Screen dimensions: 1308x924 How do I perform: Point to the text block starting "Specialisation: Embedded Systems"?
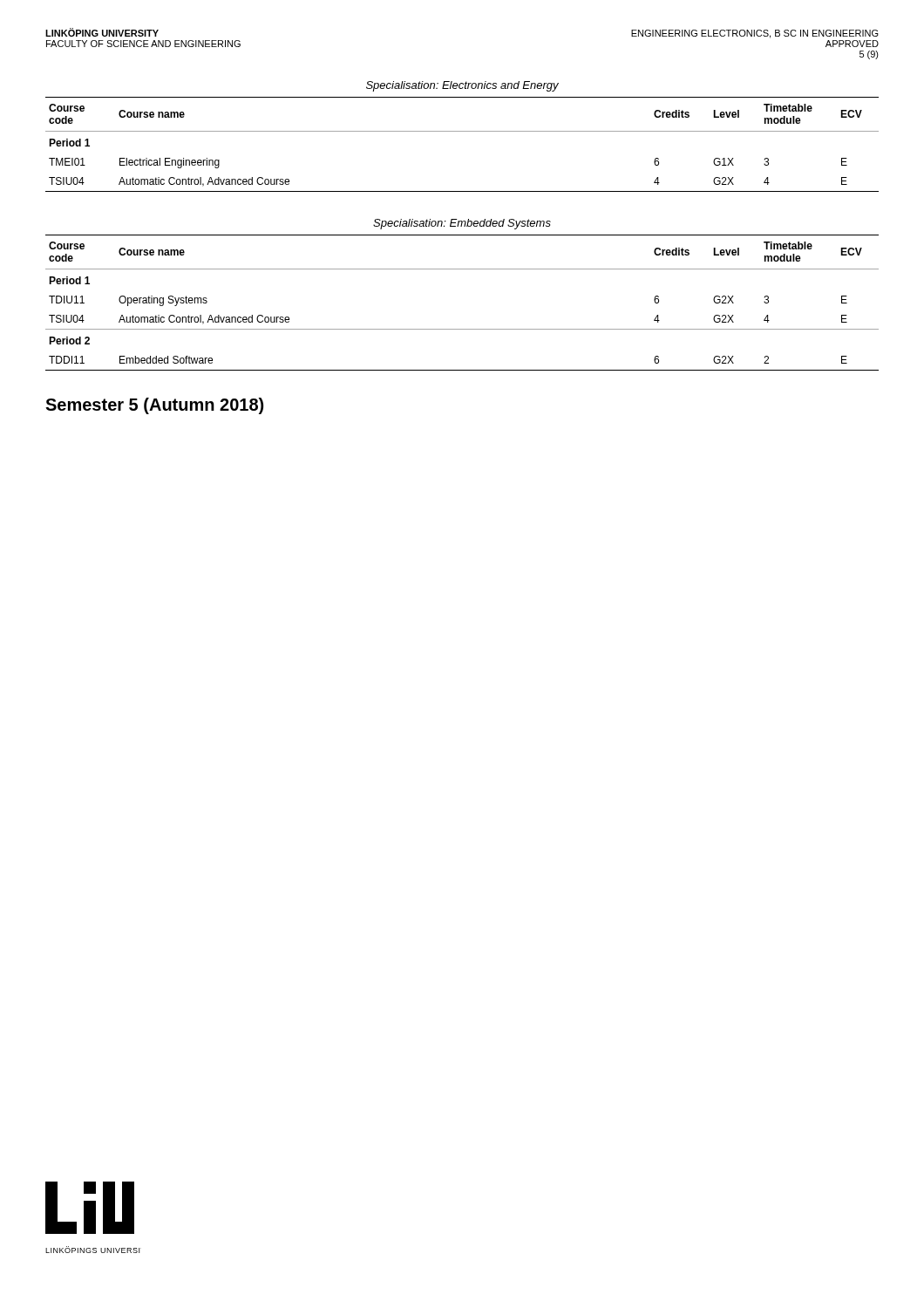tap(462, 223)
